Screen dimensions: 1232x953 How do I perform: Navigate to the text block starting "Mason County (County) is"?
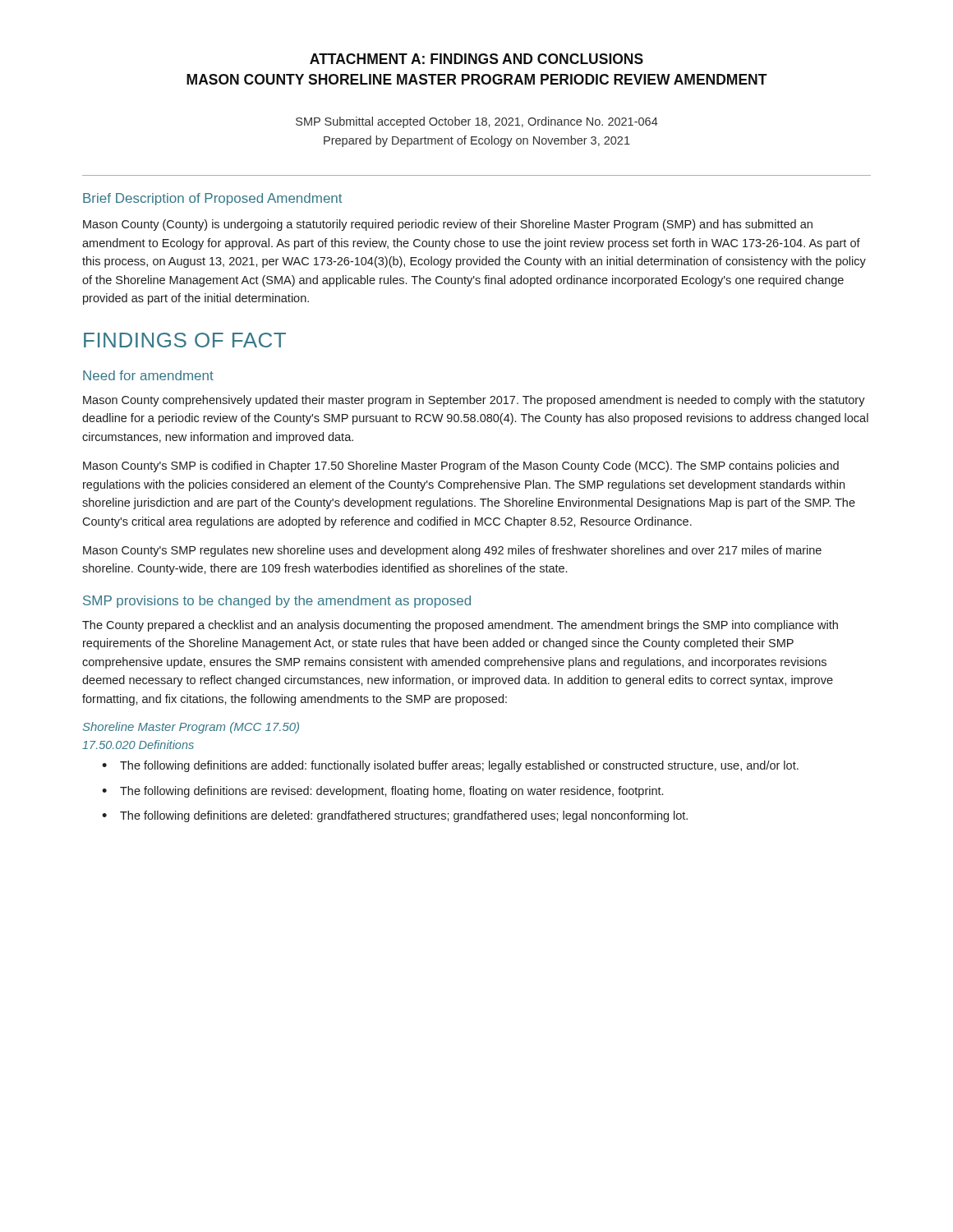[x=474, y=261]
